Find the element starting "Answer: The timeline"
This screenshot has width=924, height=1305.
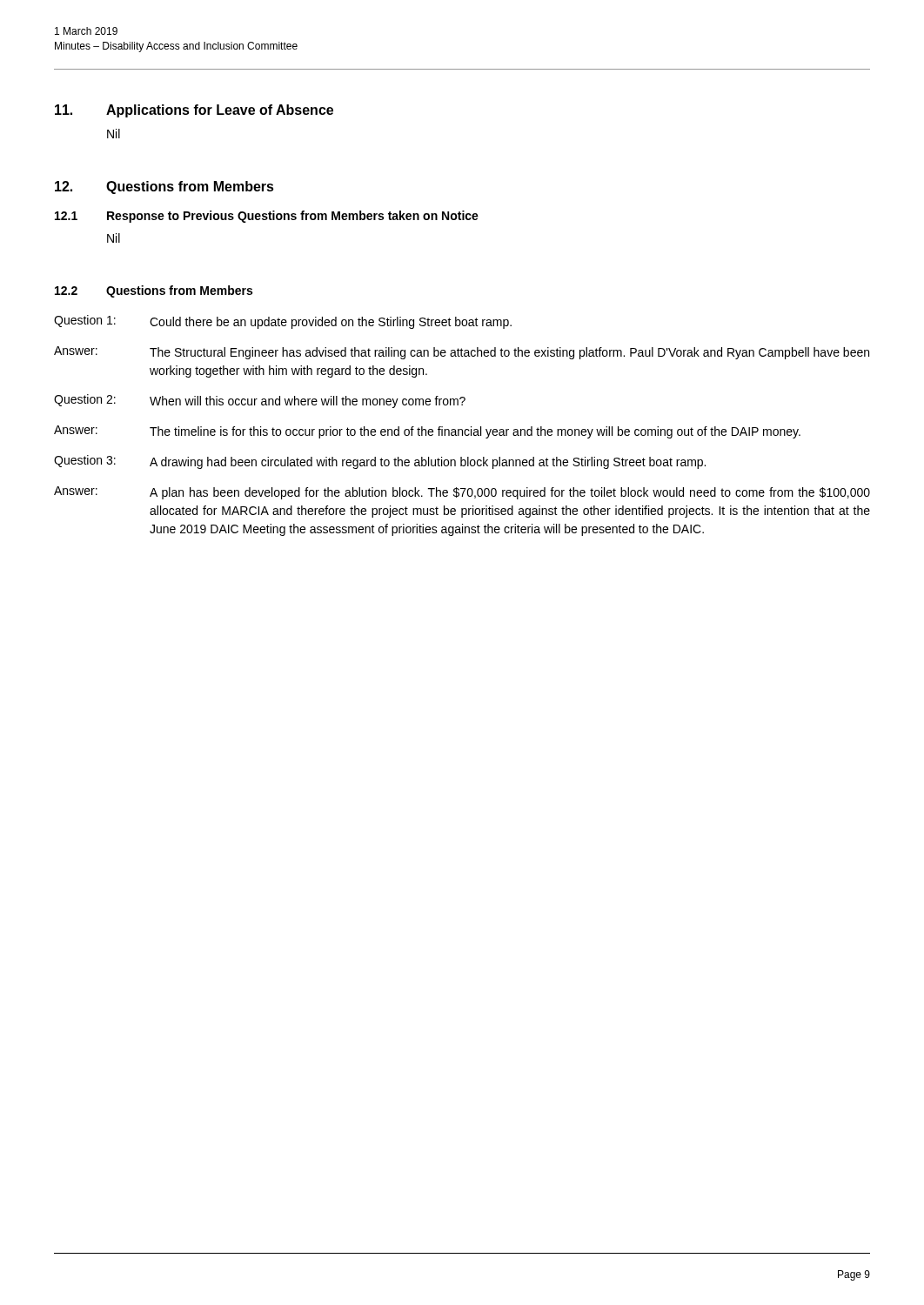click(462, 432)
